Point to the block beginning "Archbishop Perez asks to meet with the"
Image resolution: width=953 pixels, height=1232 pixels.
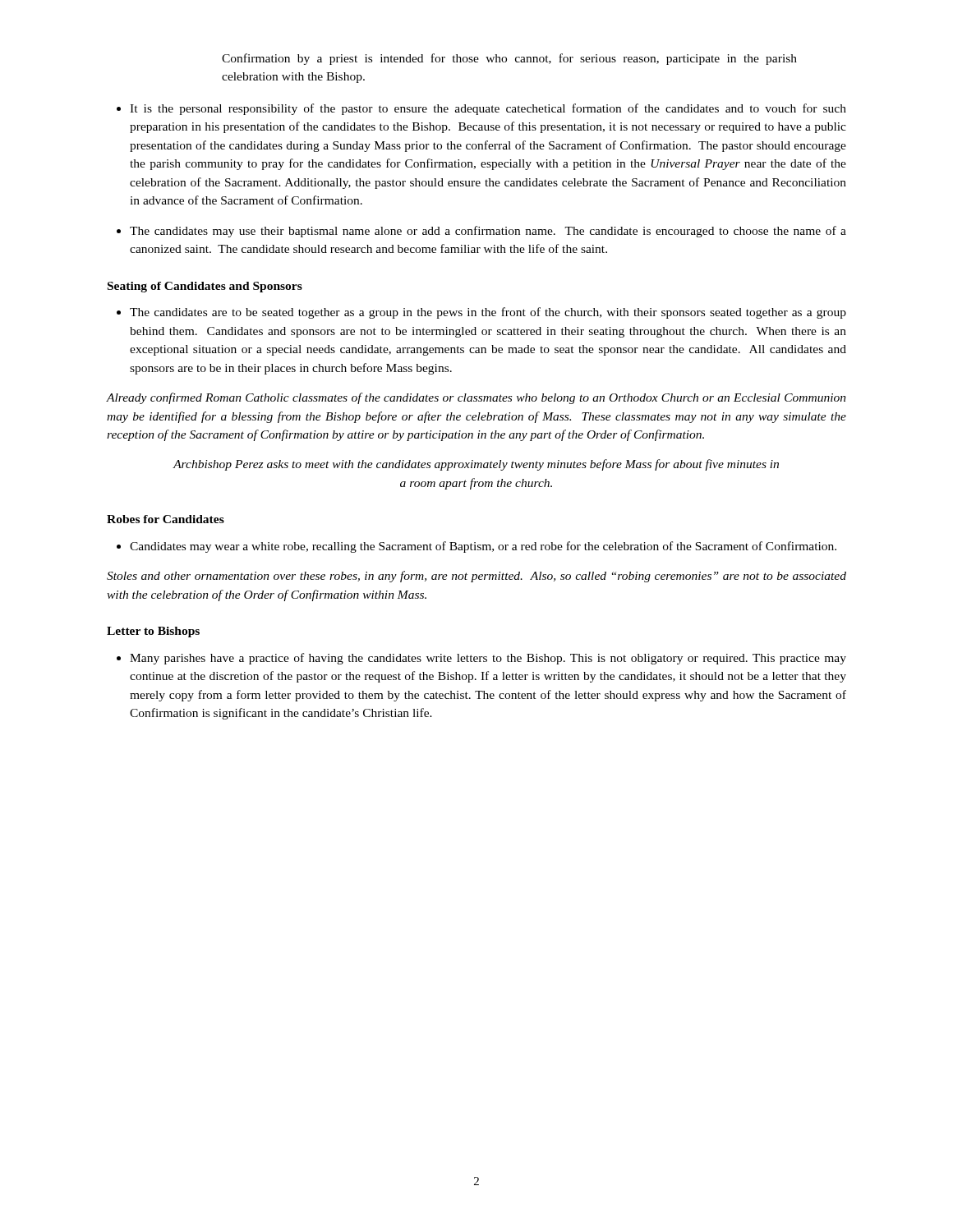pos(476,473)
